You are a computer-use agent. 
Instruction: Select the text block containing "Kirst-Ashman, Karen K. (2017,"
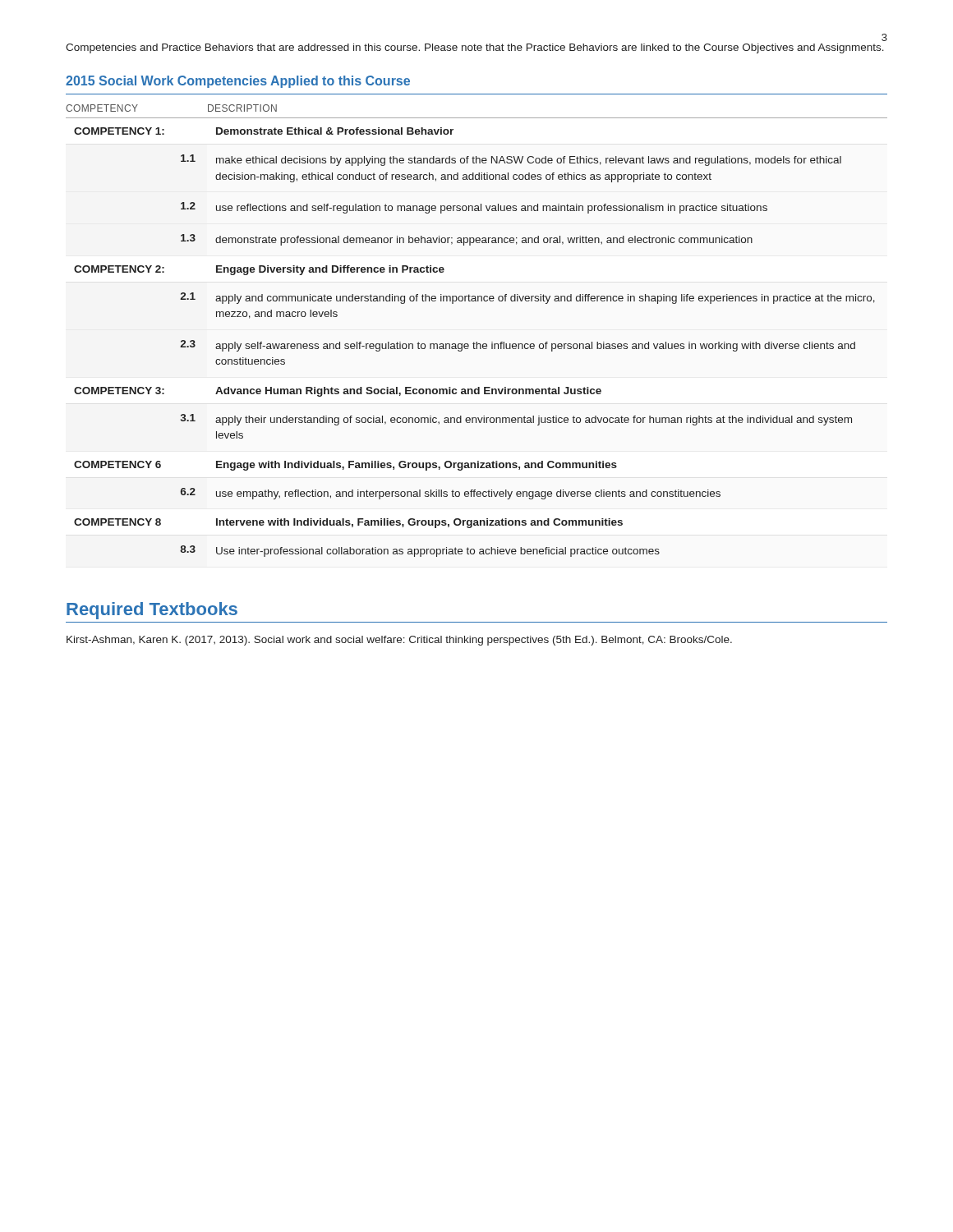point(399,639)
